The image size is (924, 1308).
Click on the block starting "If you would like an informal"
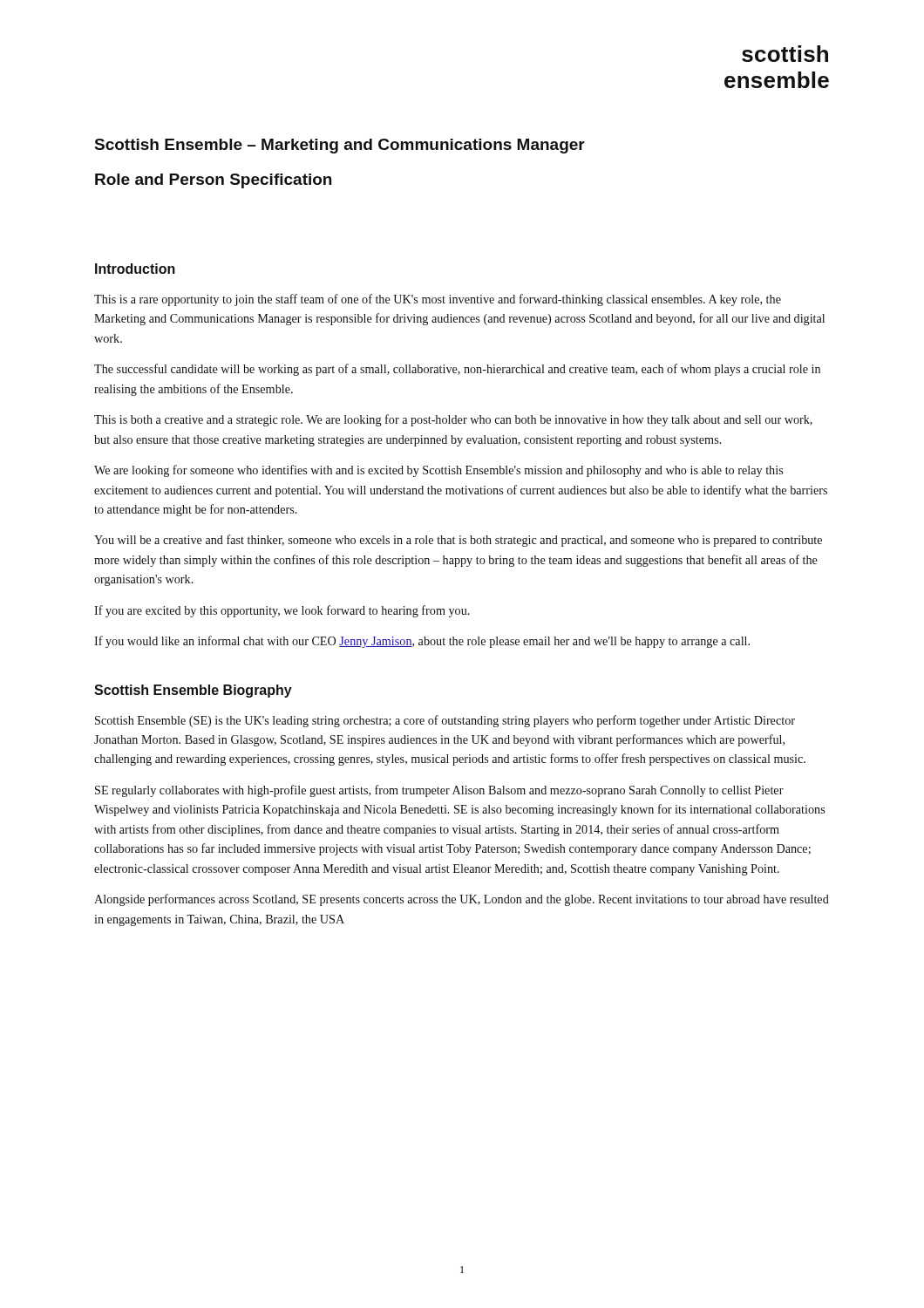tap(422, 641)
